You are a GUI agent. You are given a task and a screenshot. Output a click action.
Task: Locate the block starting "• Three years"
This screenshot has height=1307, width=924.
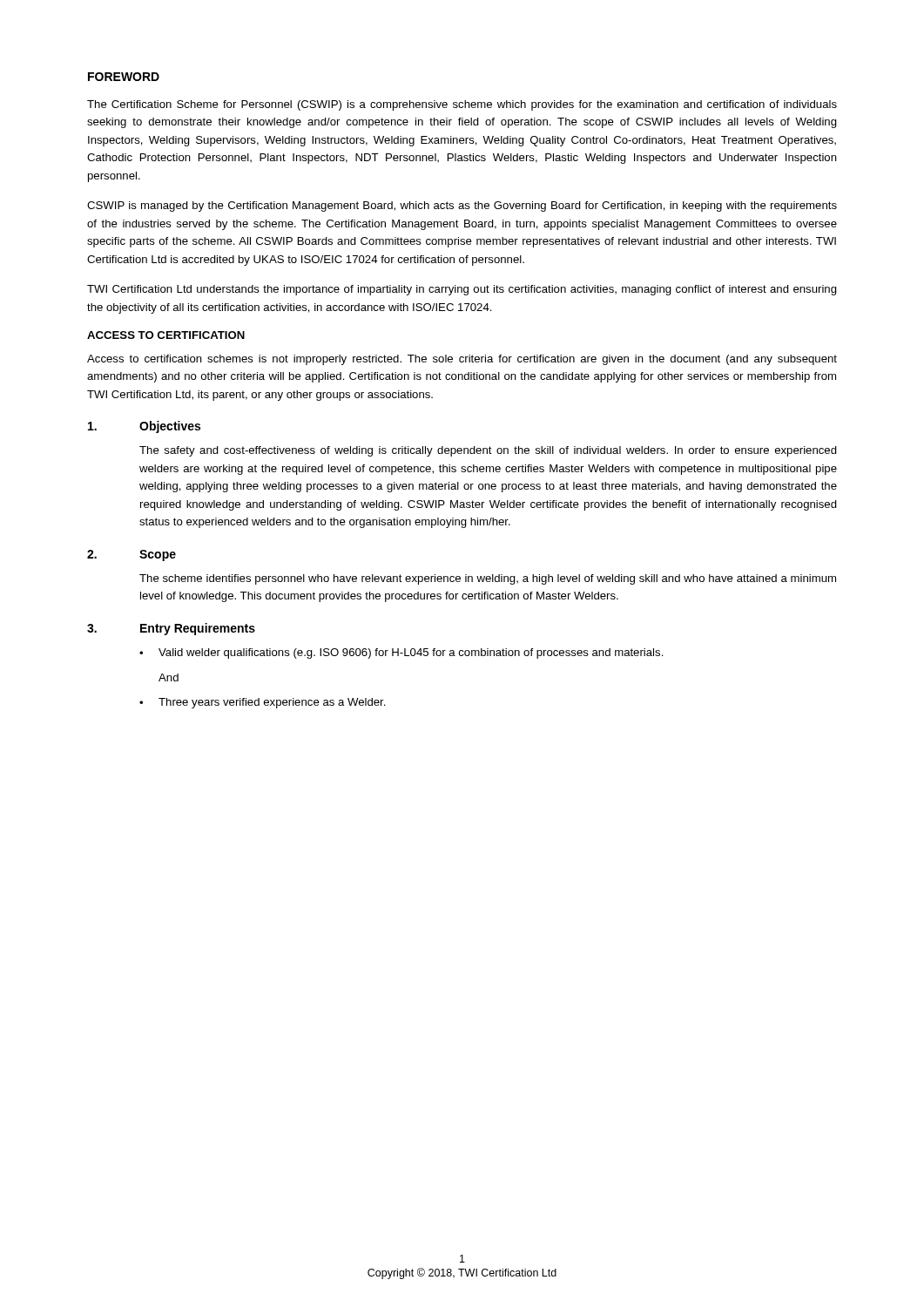click(263, 703)
